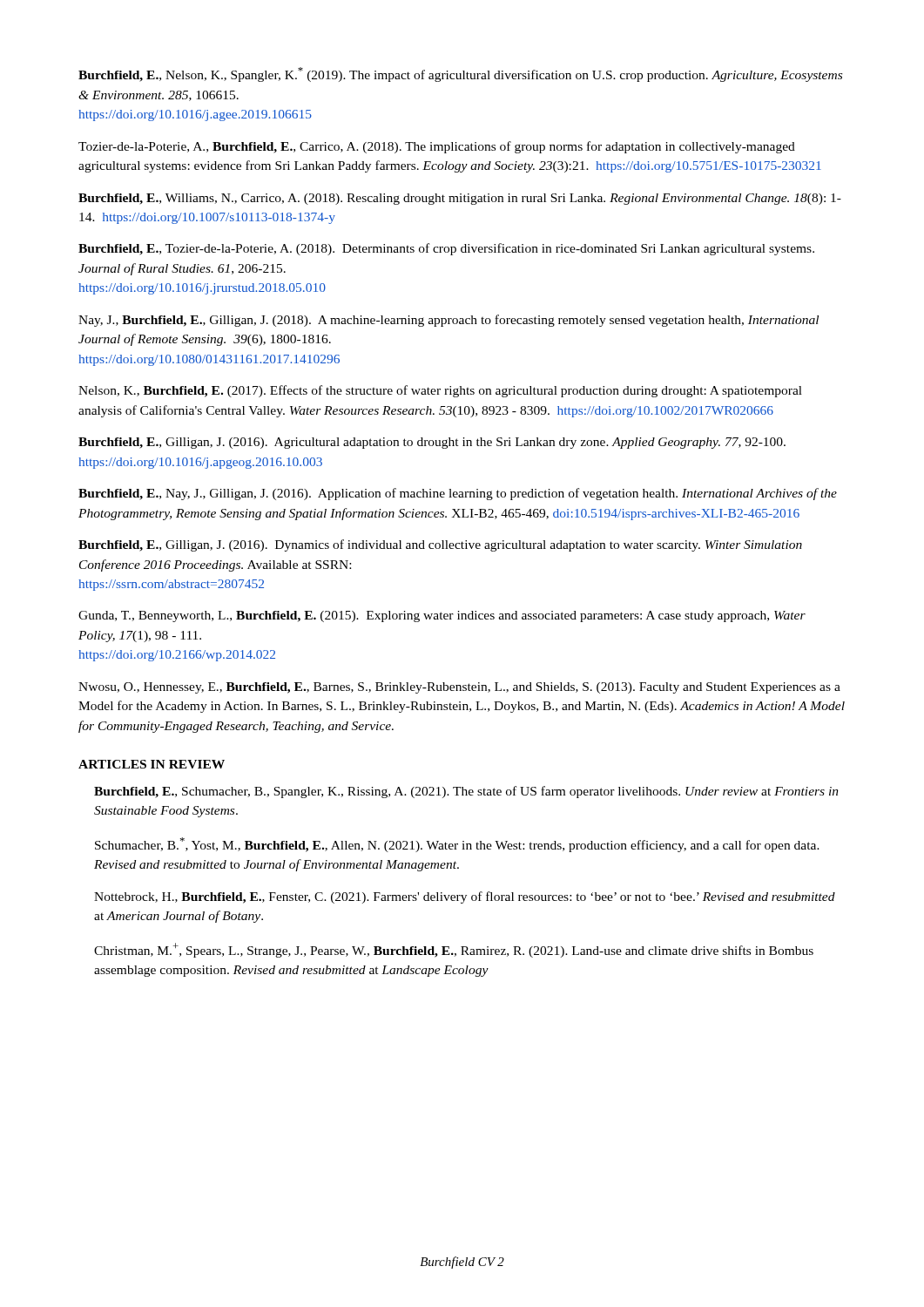Find the list item that says "Tozier-de-la-Poterie, A., Burchfield, E.,"
924x1307 pixels.
pos(462,156)
